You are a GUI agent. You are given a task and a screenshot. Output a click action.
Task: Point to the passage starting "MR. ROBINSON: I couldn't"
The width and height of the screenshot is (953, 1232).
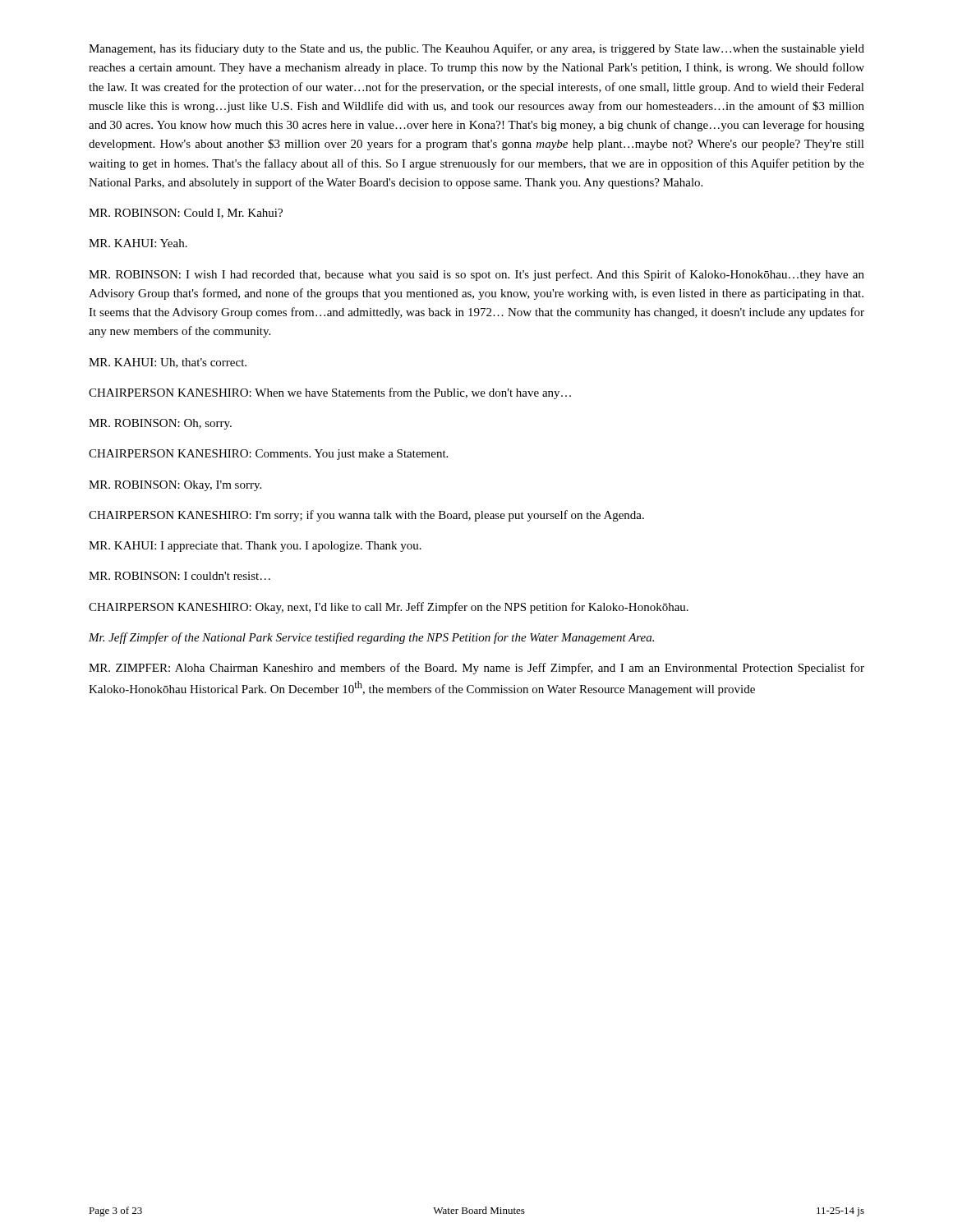coord(180,576)
